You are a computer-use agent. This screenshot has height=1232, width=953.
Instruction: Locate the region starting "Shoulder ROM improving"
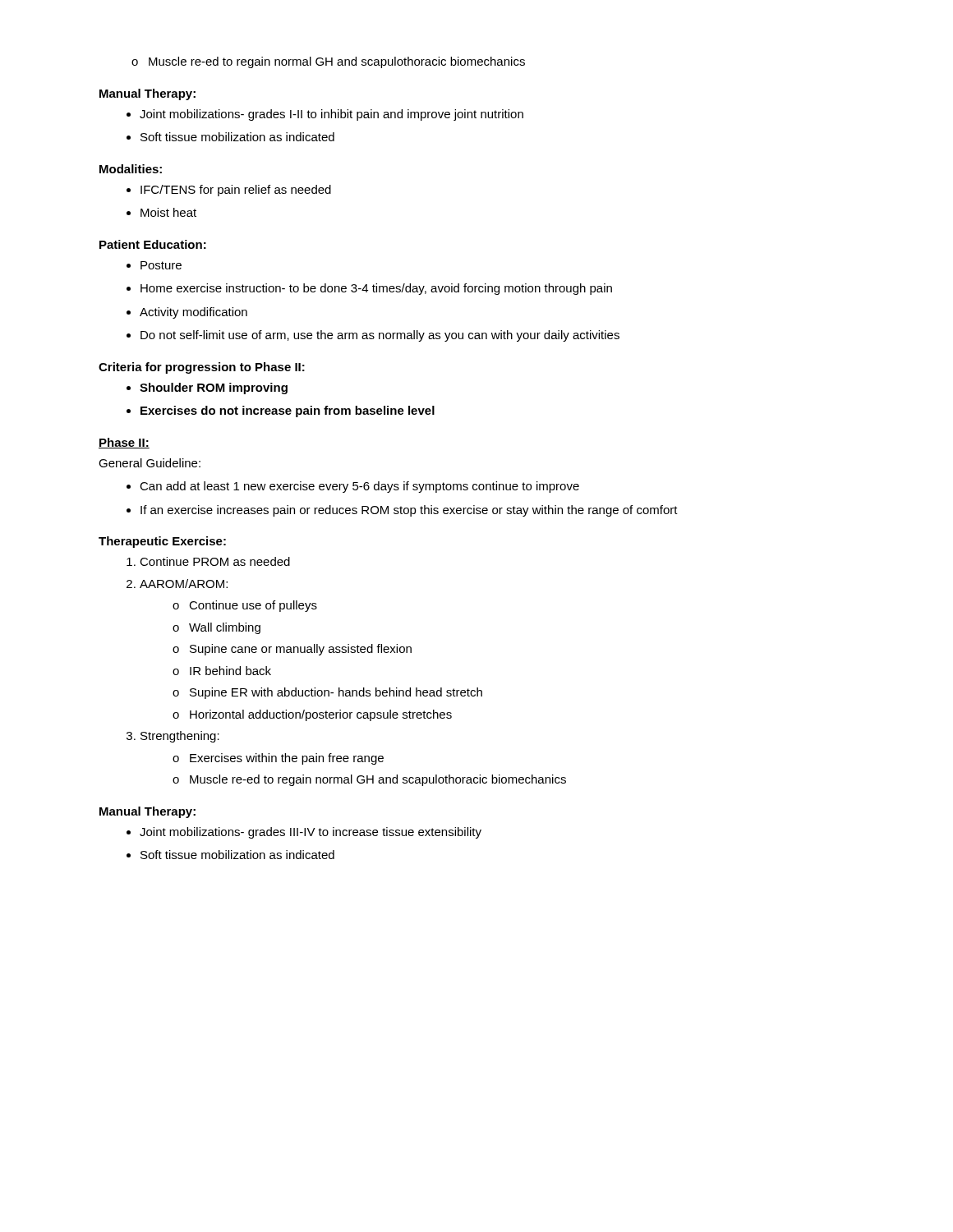(x=207, y=388)
